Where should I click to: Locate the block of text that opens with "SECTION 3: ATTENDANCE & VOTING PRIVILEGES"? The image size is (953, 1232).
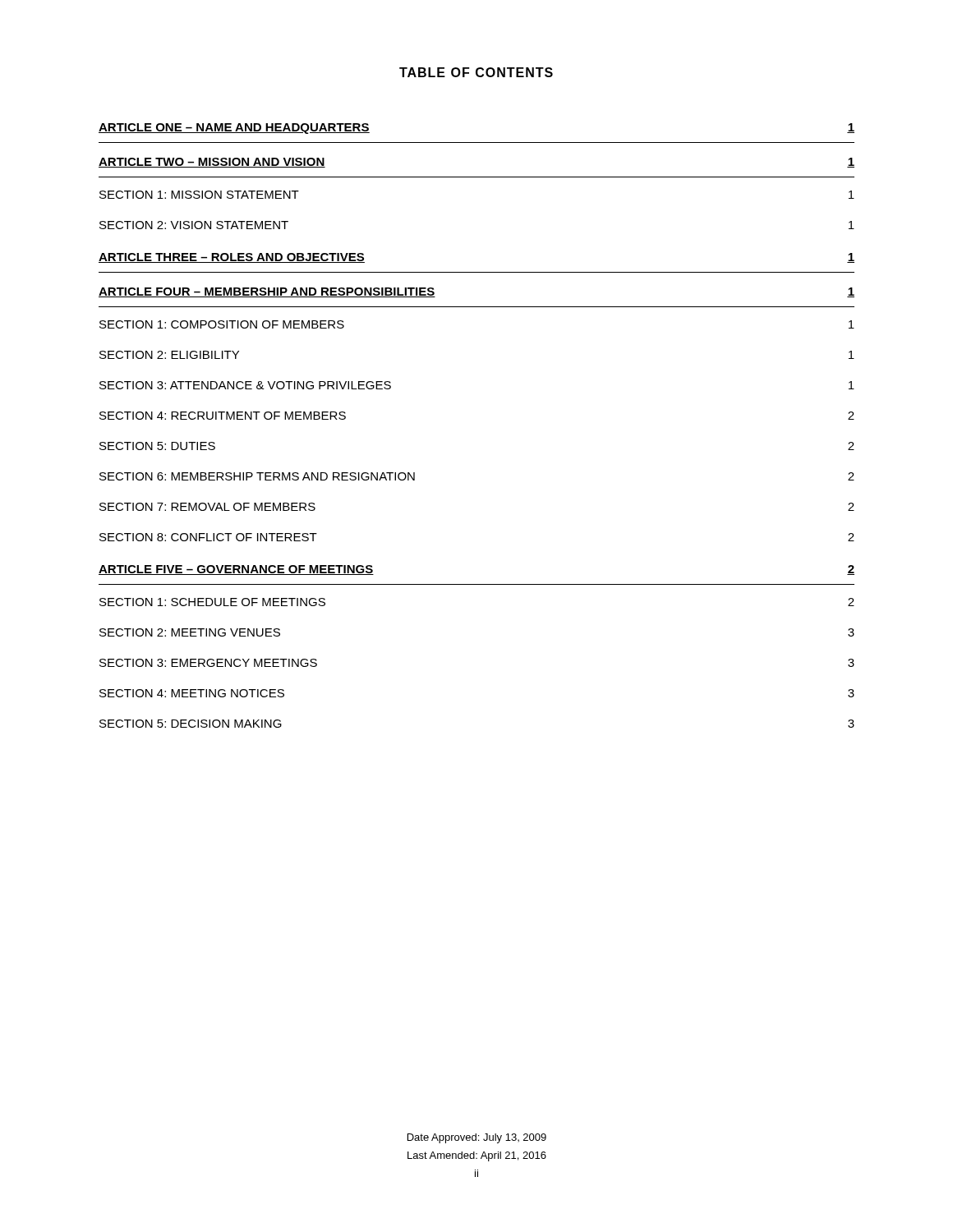point(249,385)
